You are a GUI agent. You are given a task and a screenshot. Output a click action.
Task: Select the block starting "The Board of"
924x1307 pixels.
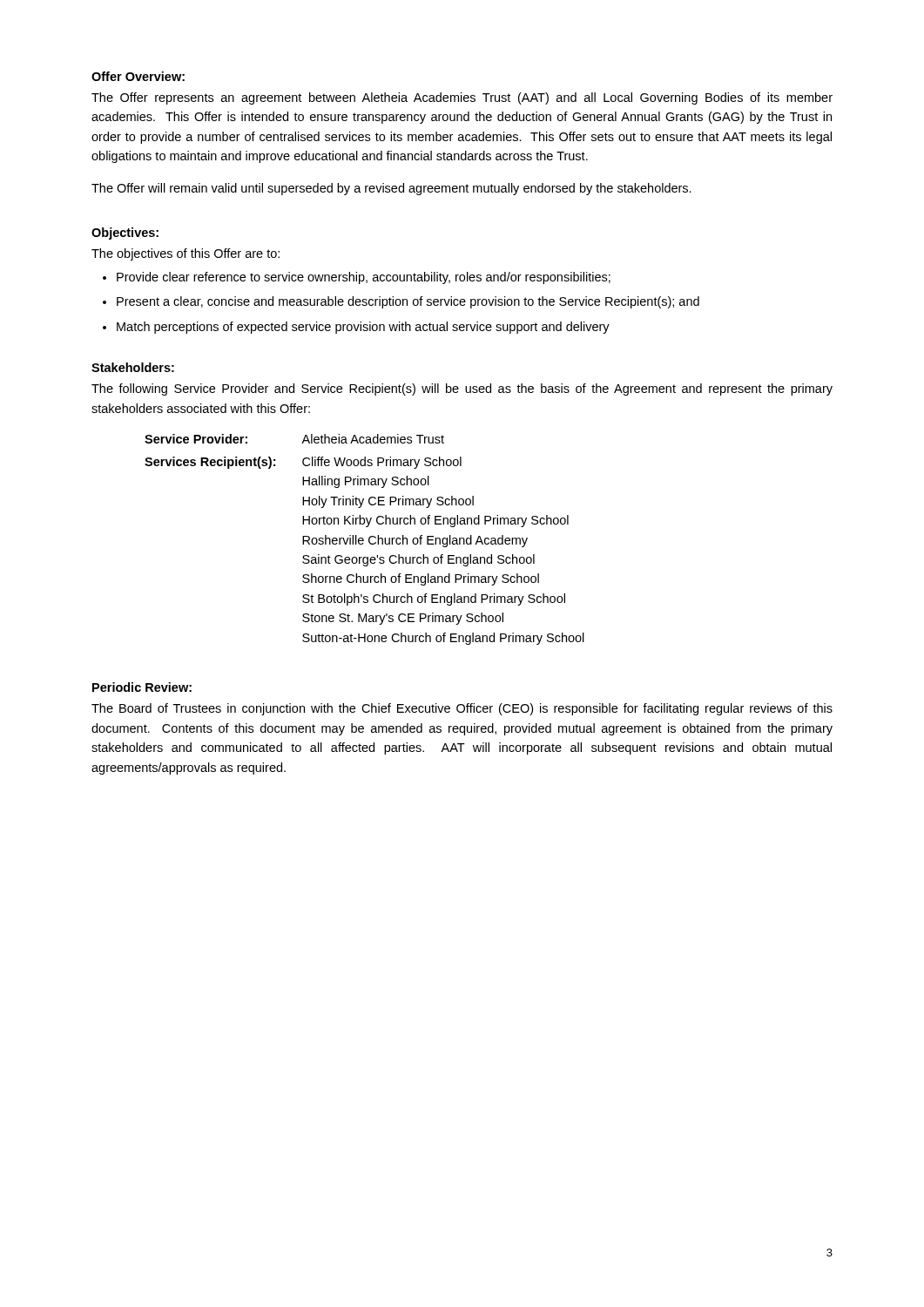point(462,738)
